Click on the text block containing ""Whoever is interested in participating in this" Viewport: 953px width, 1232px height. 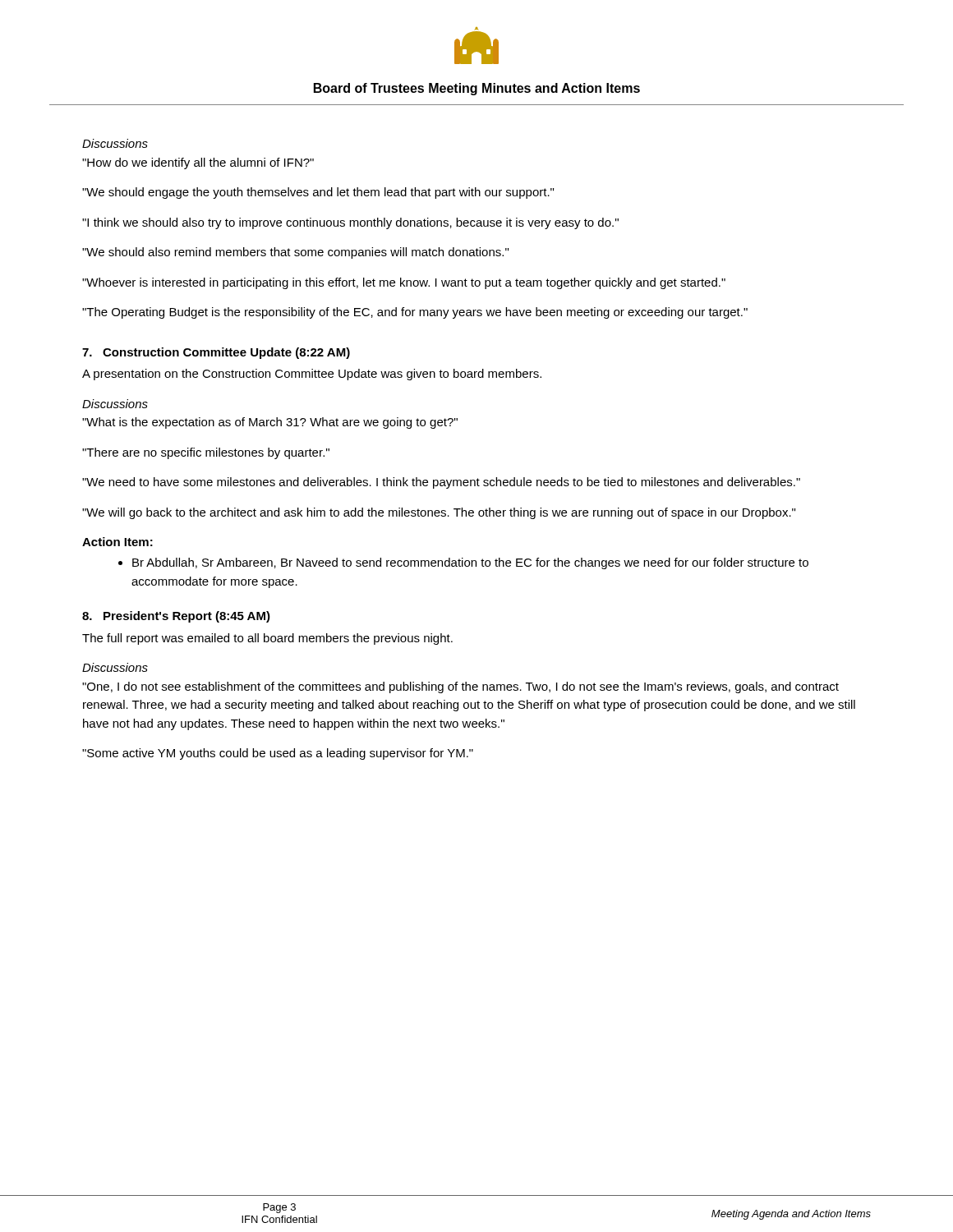click(x=404, y=282)
